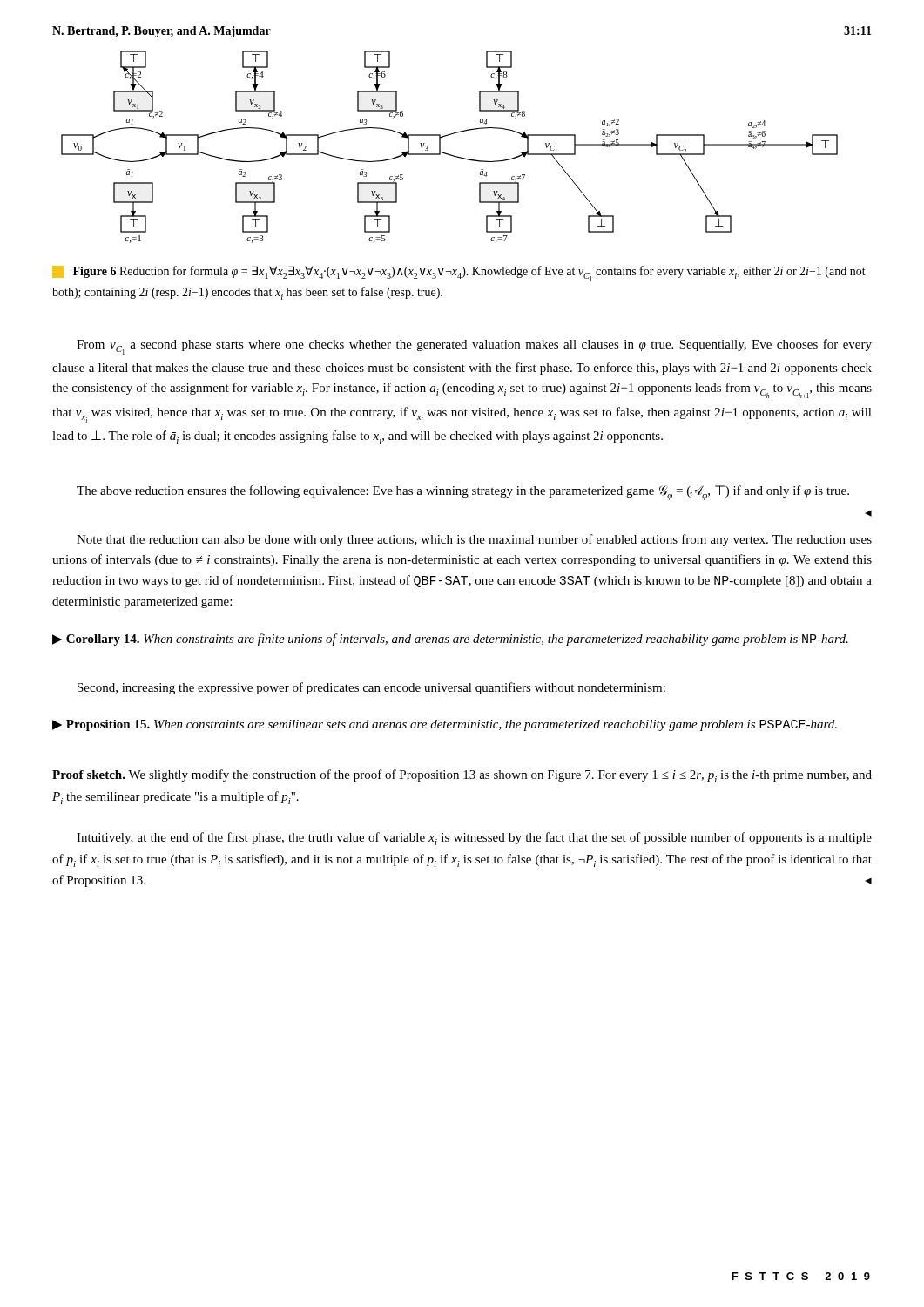
Task: Locate the text block that reads "Note that the reduction can also be done"
Action: point(462,571)
